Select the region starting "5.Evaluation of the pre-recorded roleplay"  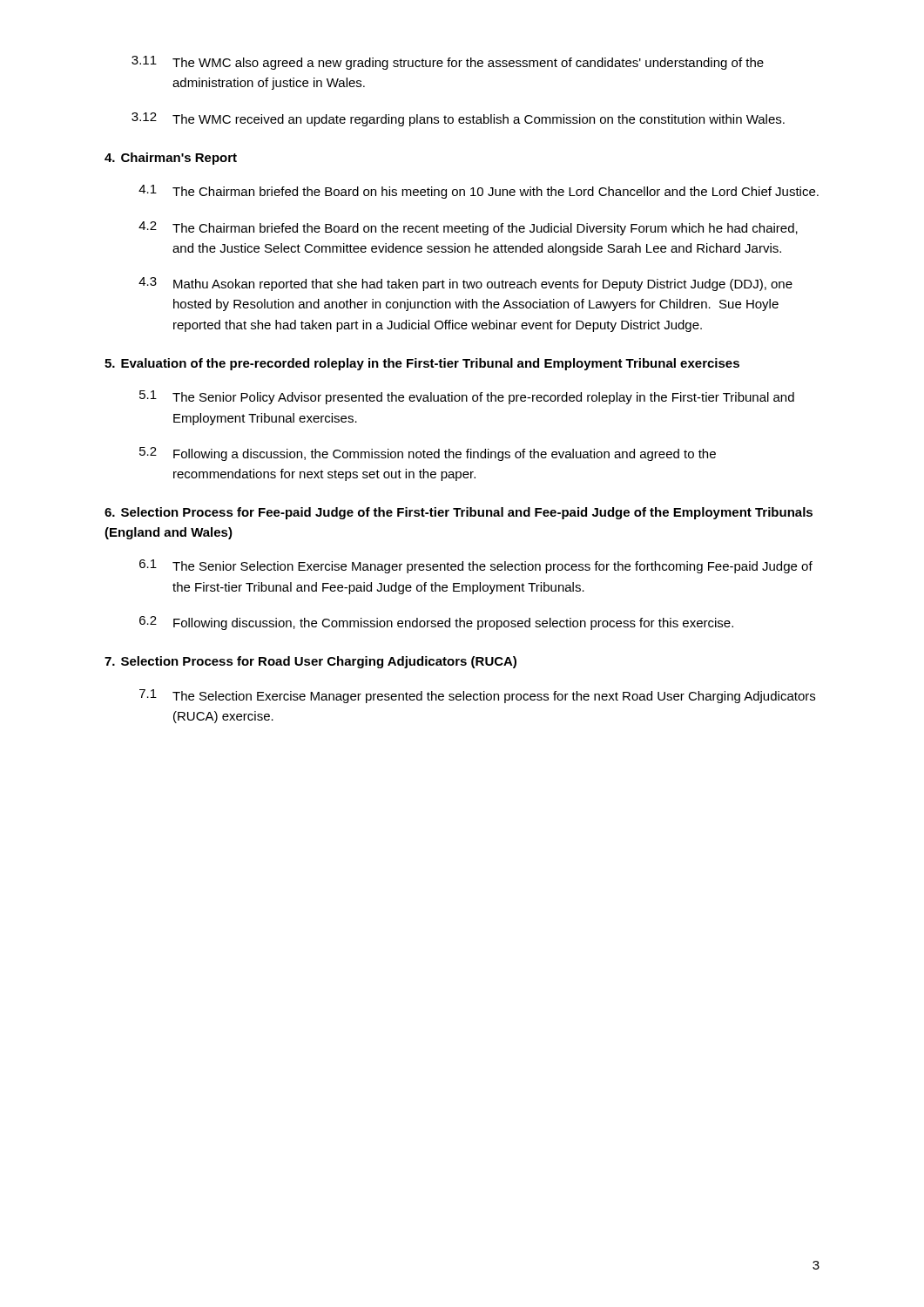[422, 363]
